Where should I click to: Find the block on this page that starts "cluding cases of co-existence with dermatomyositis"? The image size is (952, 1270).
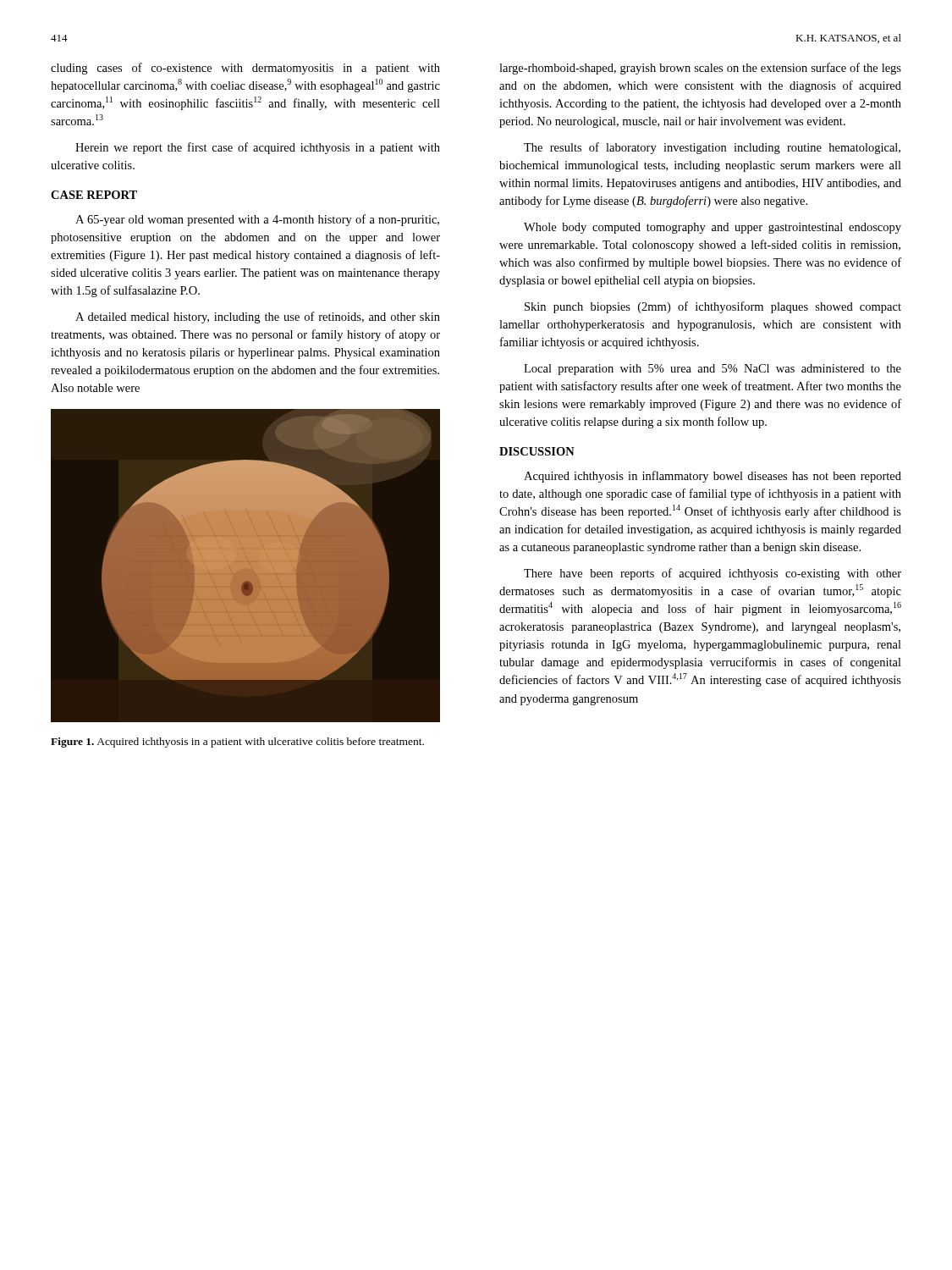click(x=245, y=95)
